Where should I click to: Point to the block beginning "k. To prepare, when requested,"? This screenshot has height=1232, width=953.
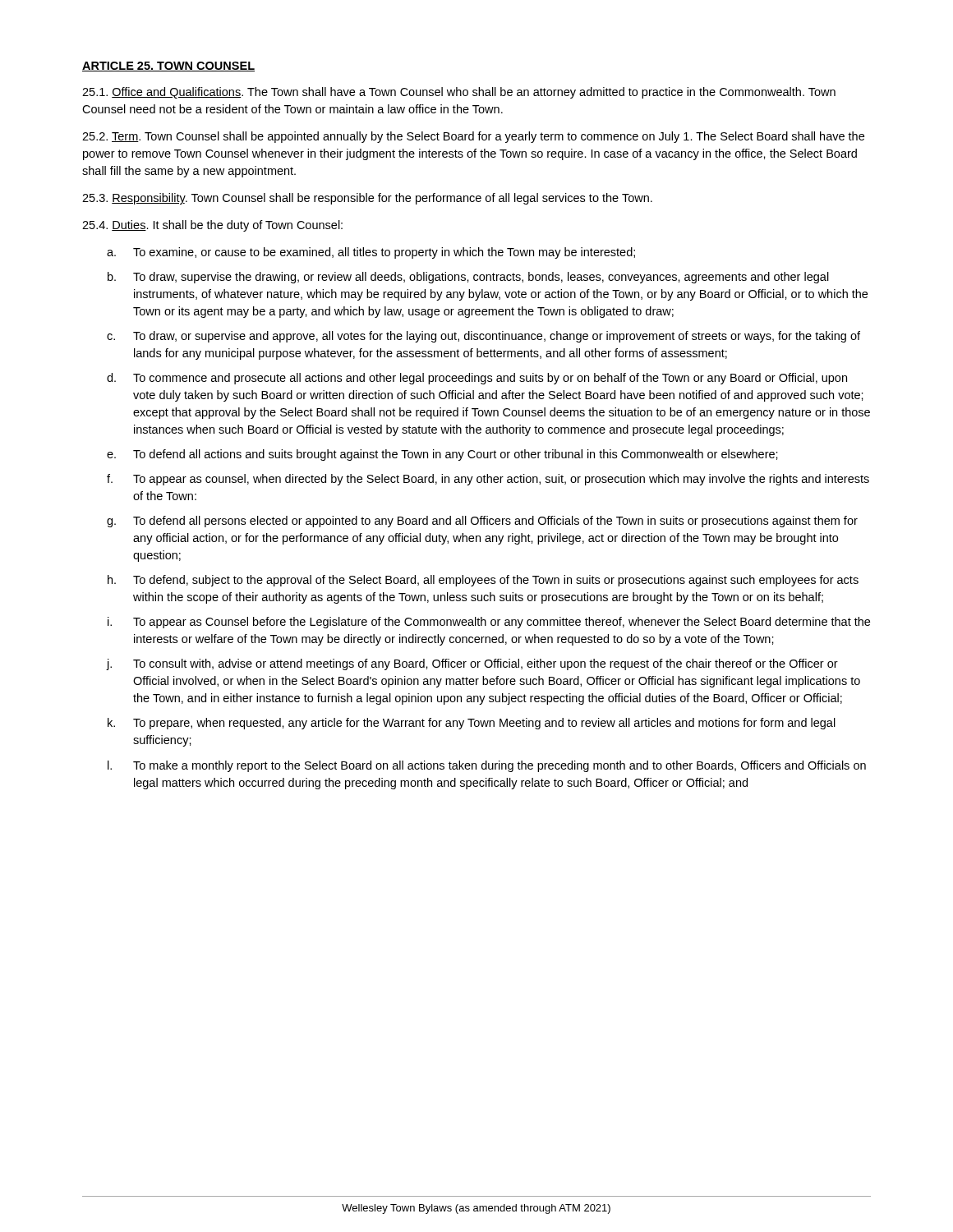click(x=489, y=732)
